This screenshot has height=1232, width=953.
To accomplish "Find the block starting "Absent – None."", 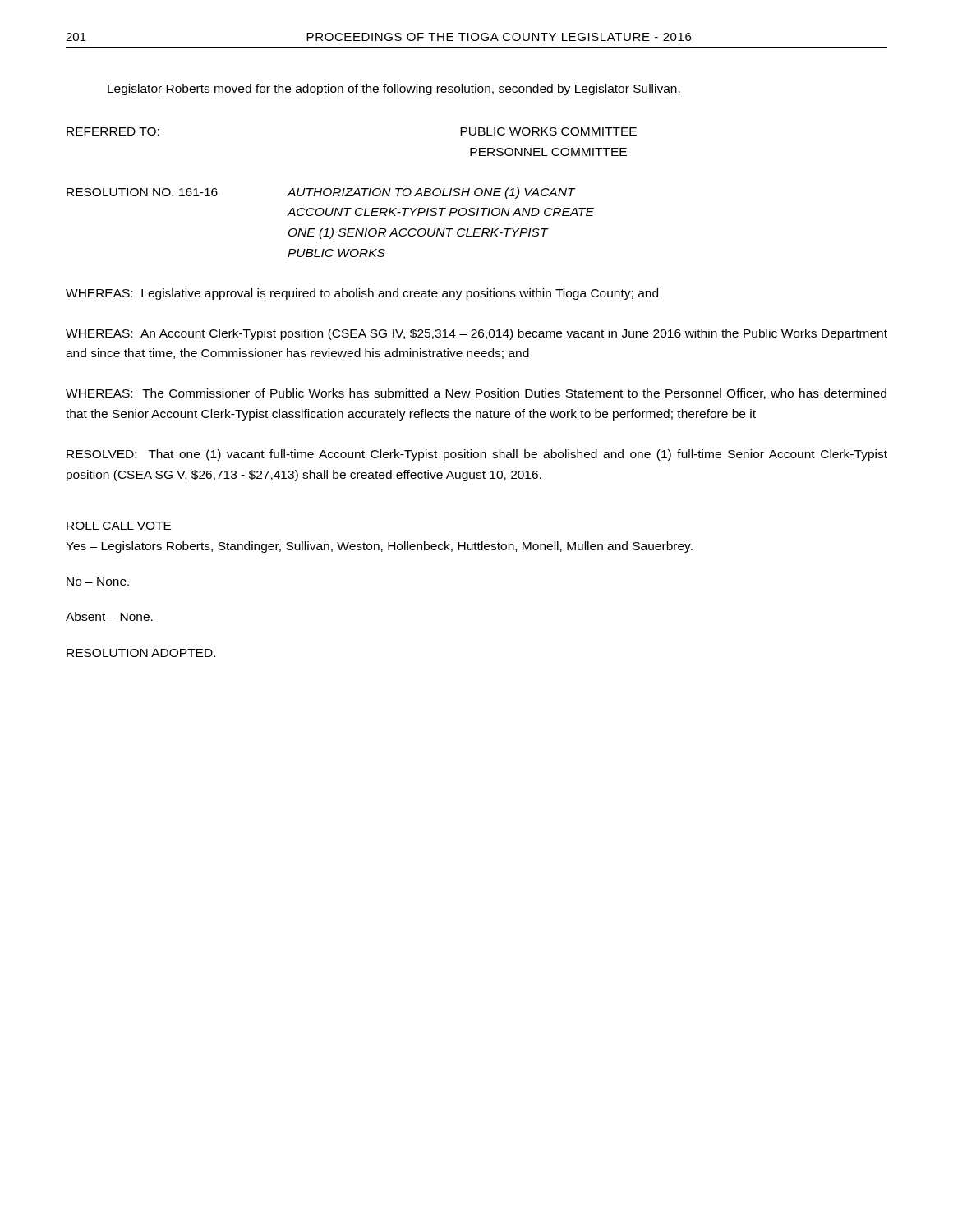I will click(110, 616).
